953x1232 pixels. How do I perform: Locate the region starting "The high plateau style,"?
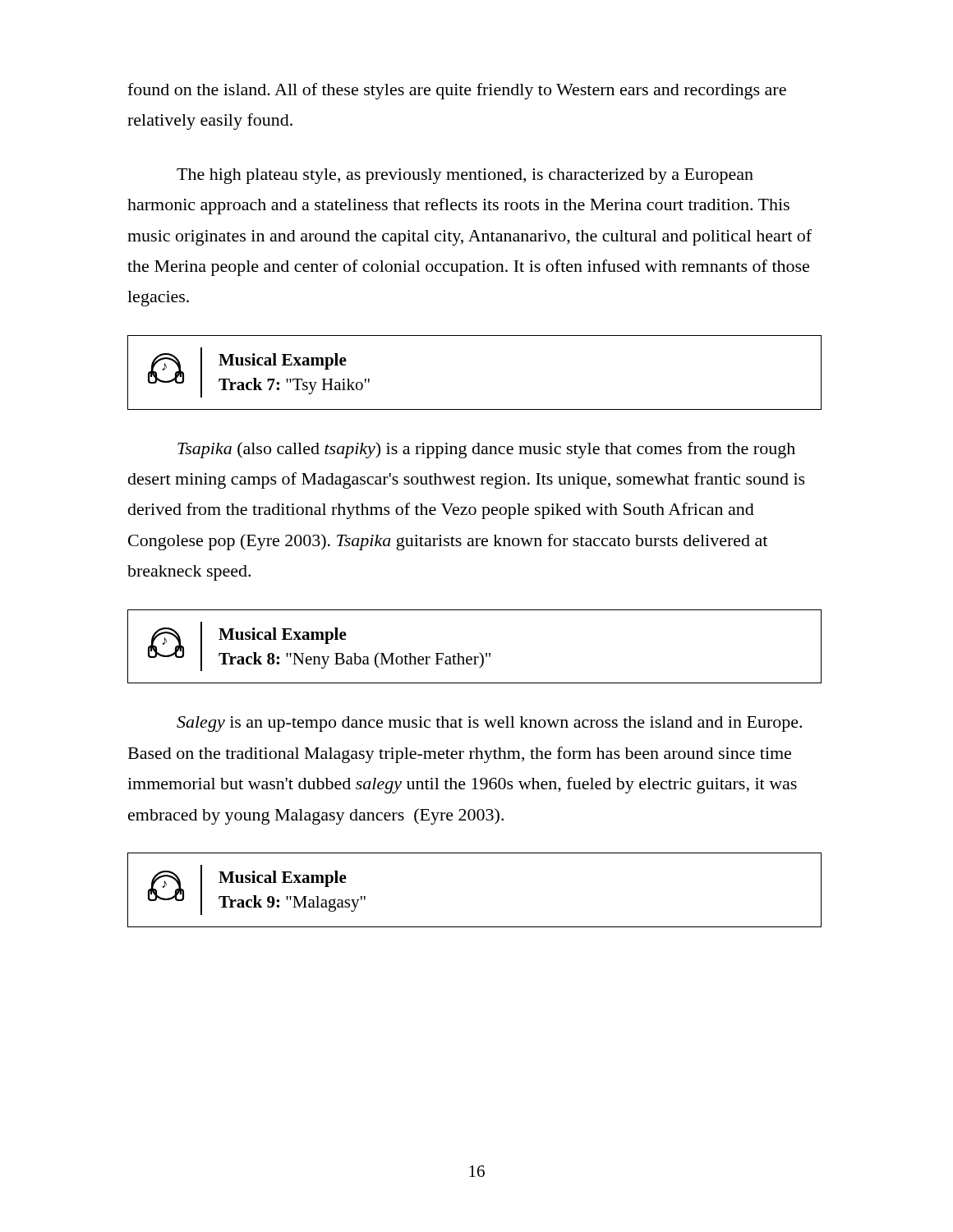470,235
